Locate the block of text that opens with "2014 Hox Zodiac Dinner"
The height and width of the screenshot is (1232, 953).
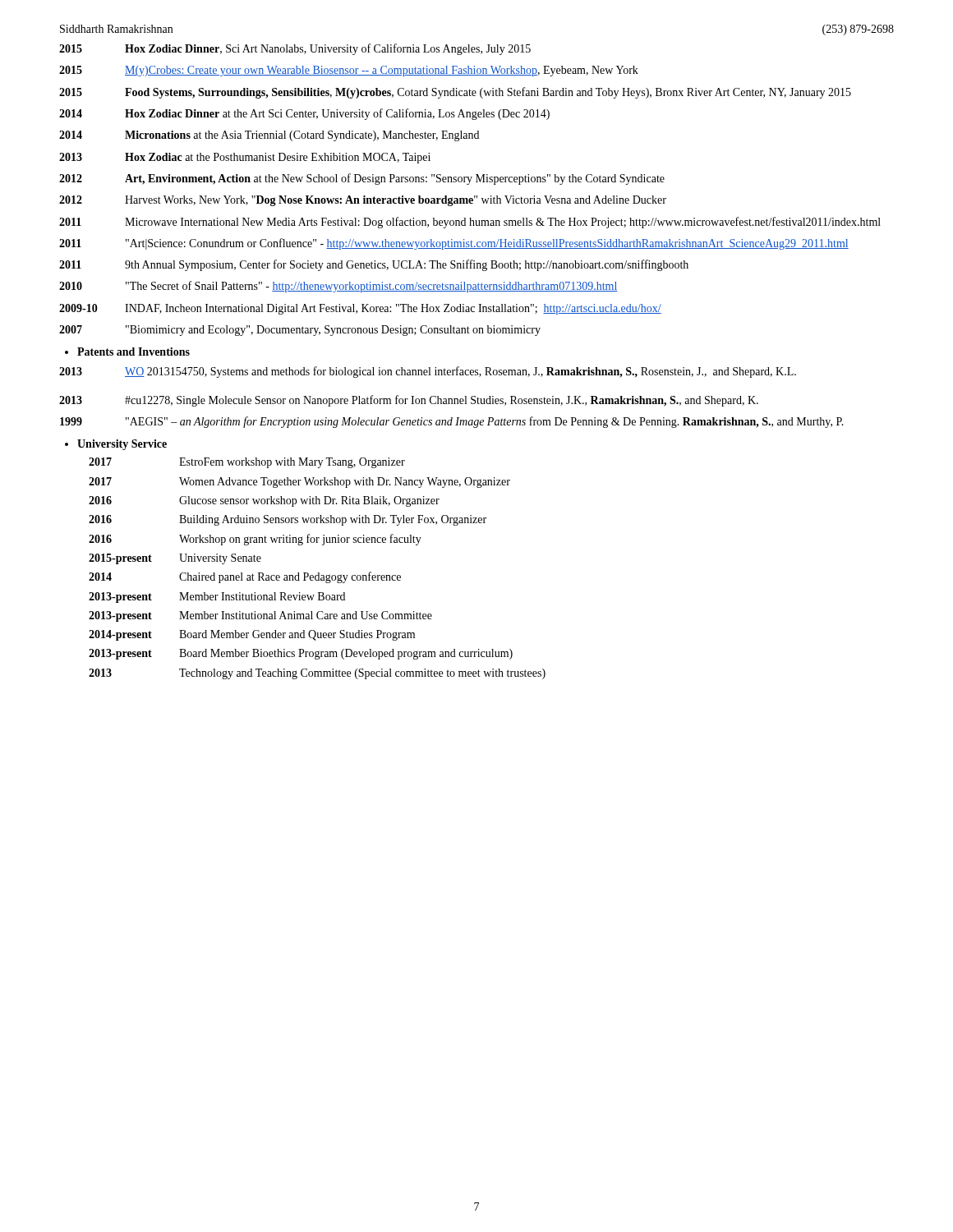pyautogui.click(x=476, y=114)
